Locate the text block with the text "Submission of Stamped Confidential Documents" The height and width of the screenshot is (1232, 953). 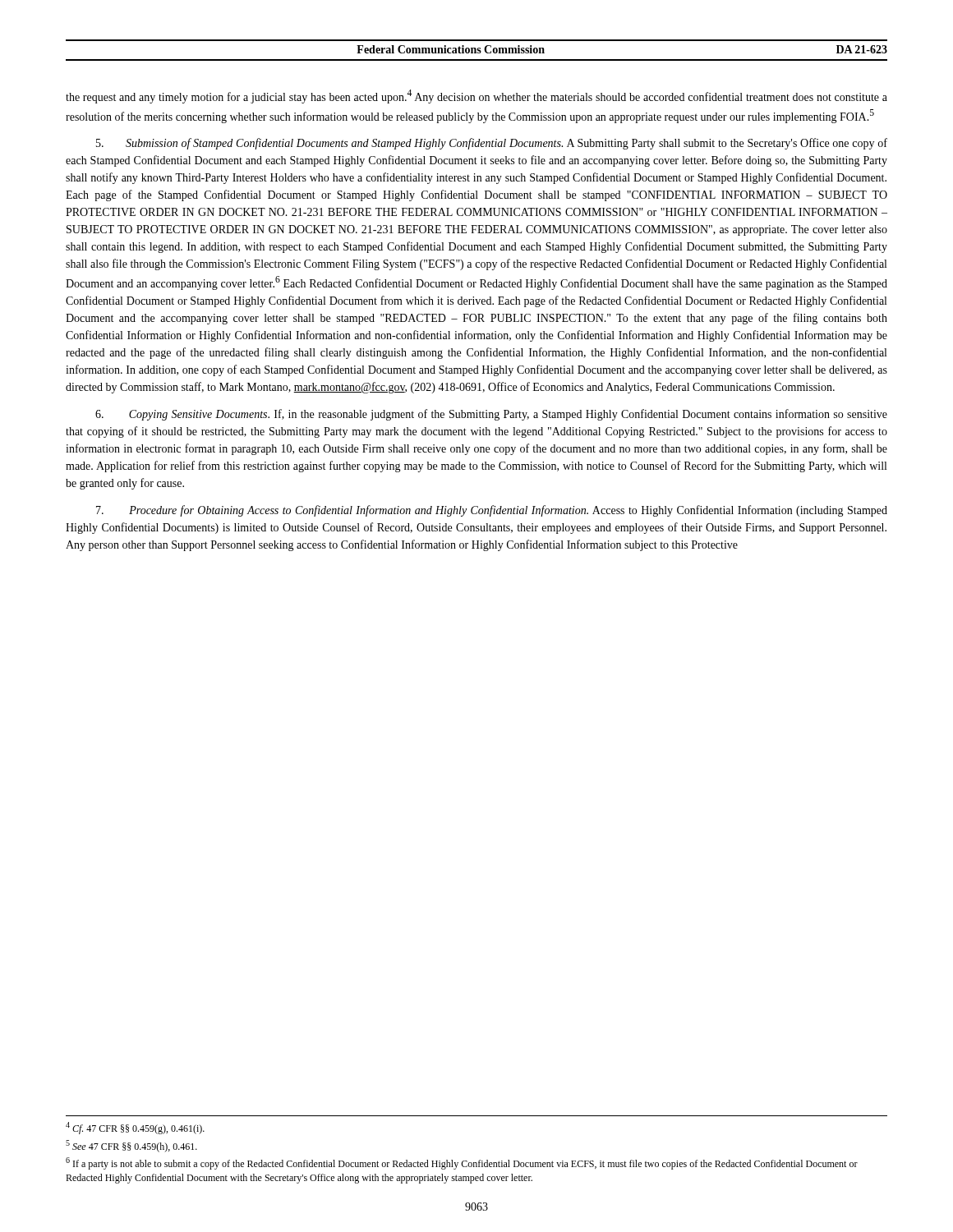[x=476, y=265]
